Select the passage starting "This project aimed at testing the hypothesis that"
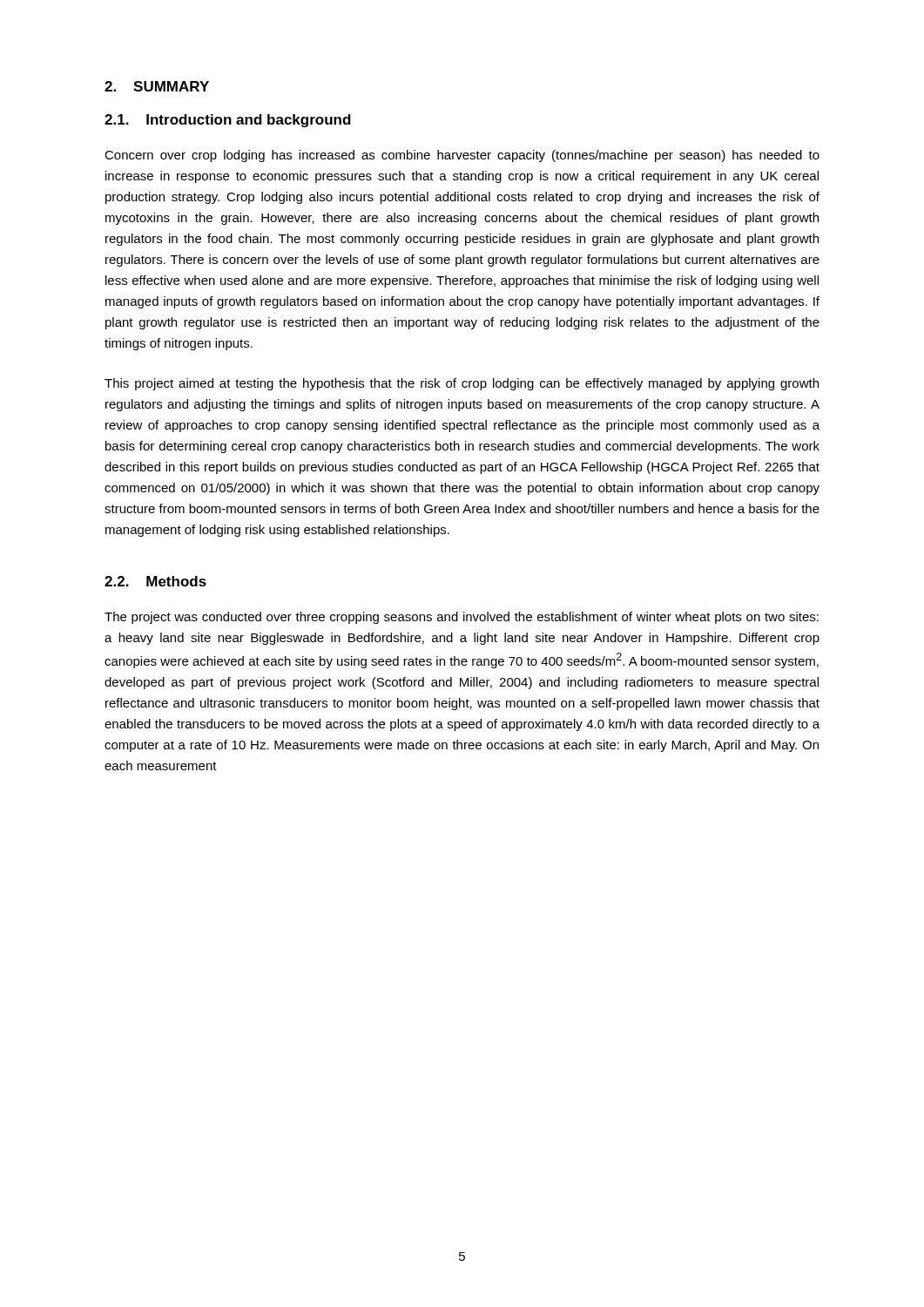Viewport: 924px width, 1307px height. click(462, 456)
